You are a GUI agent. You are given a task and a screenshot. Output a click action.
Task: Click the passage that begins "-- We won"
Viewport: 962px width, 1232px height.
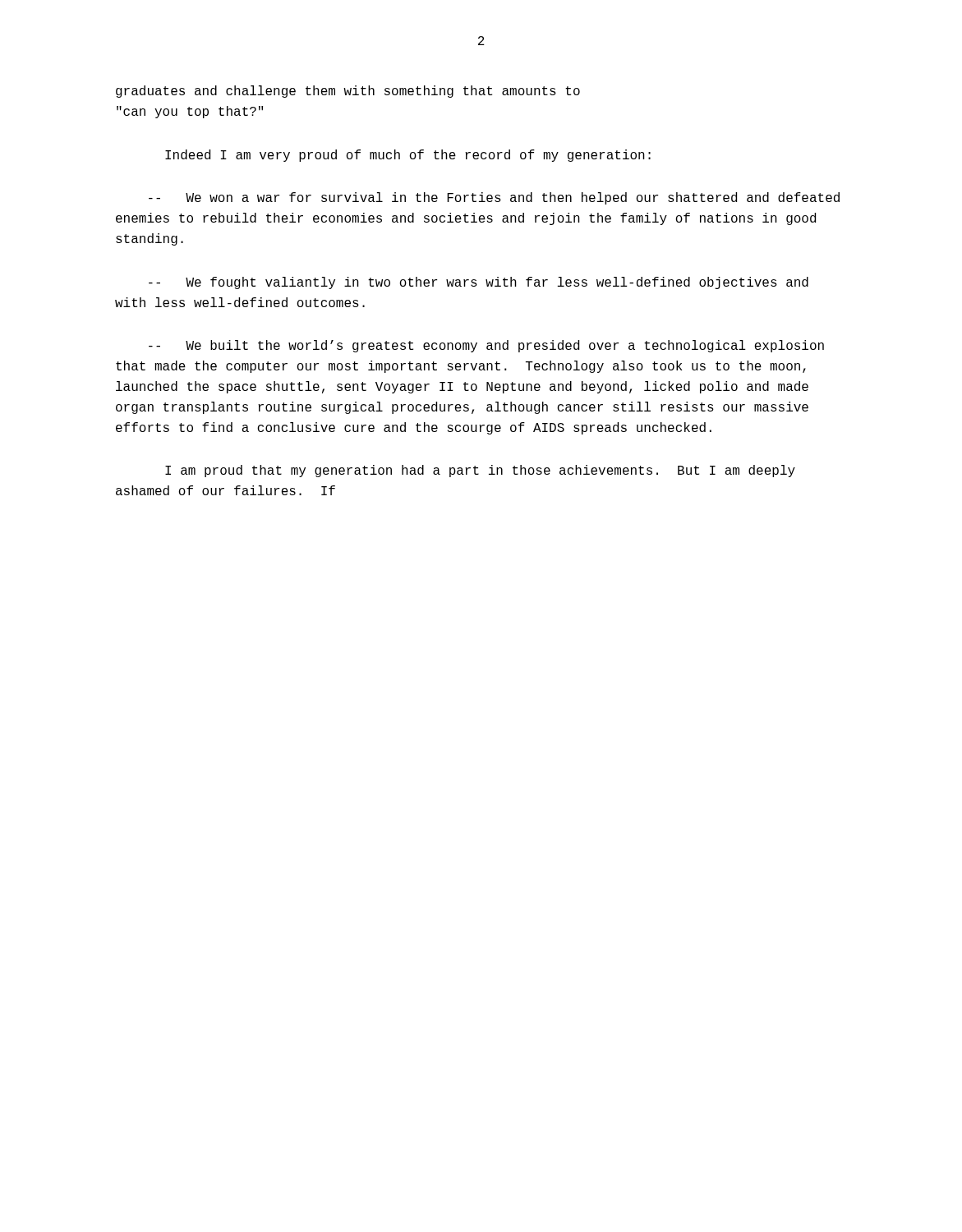[x=481, y=220]
